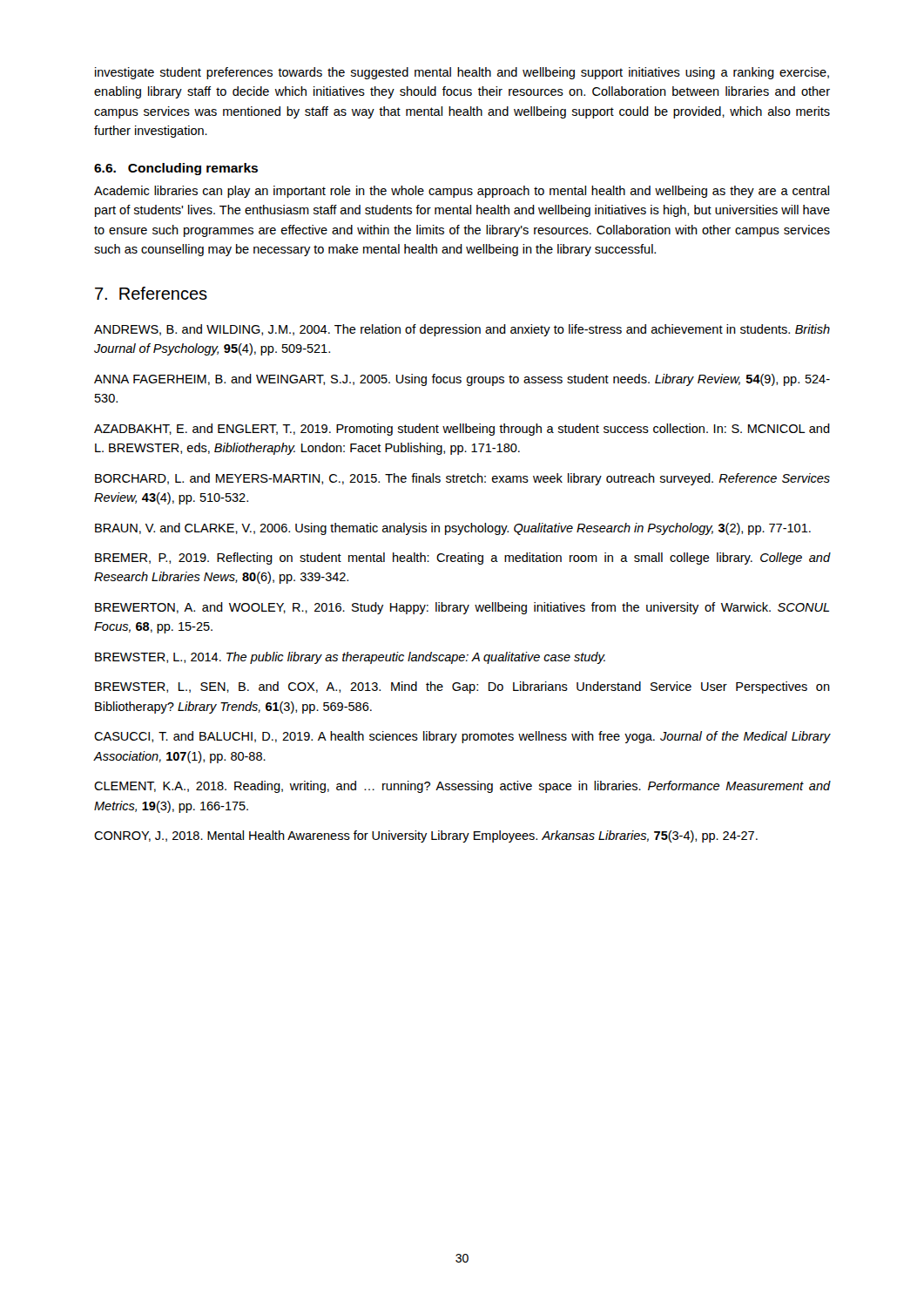Locate the block of text that opens with "BRAUN, V. and CLARKE, V.,"
The height and width of the screenshot is (1307, 924).
tap(453, 528)
